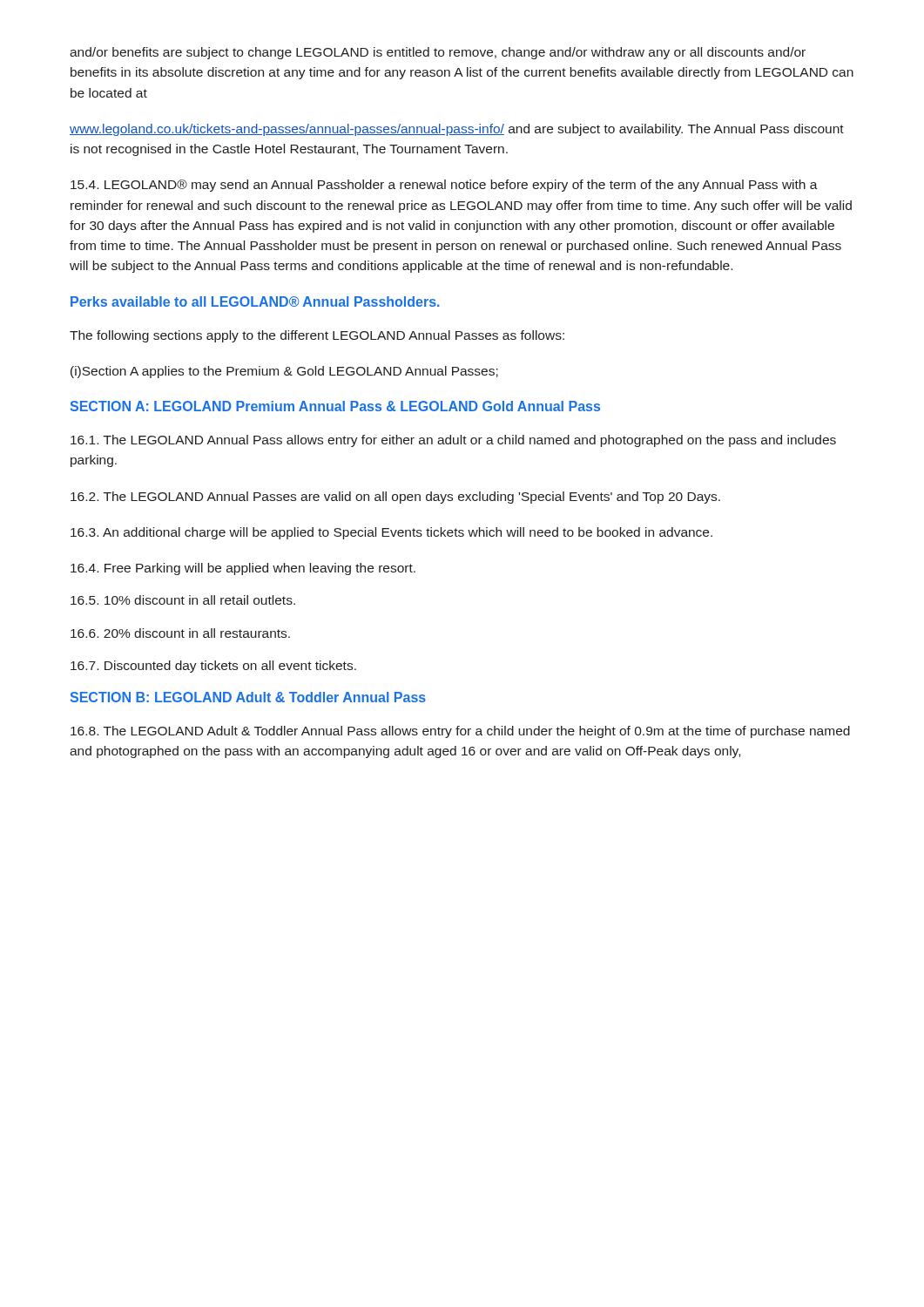Click on the text block that reads "2. The LEGOLAND Annual Passes are"
The width and height of the screenshot is (924, 1307).
pos(395,496)
